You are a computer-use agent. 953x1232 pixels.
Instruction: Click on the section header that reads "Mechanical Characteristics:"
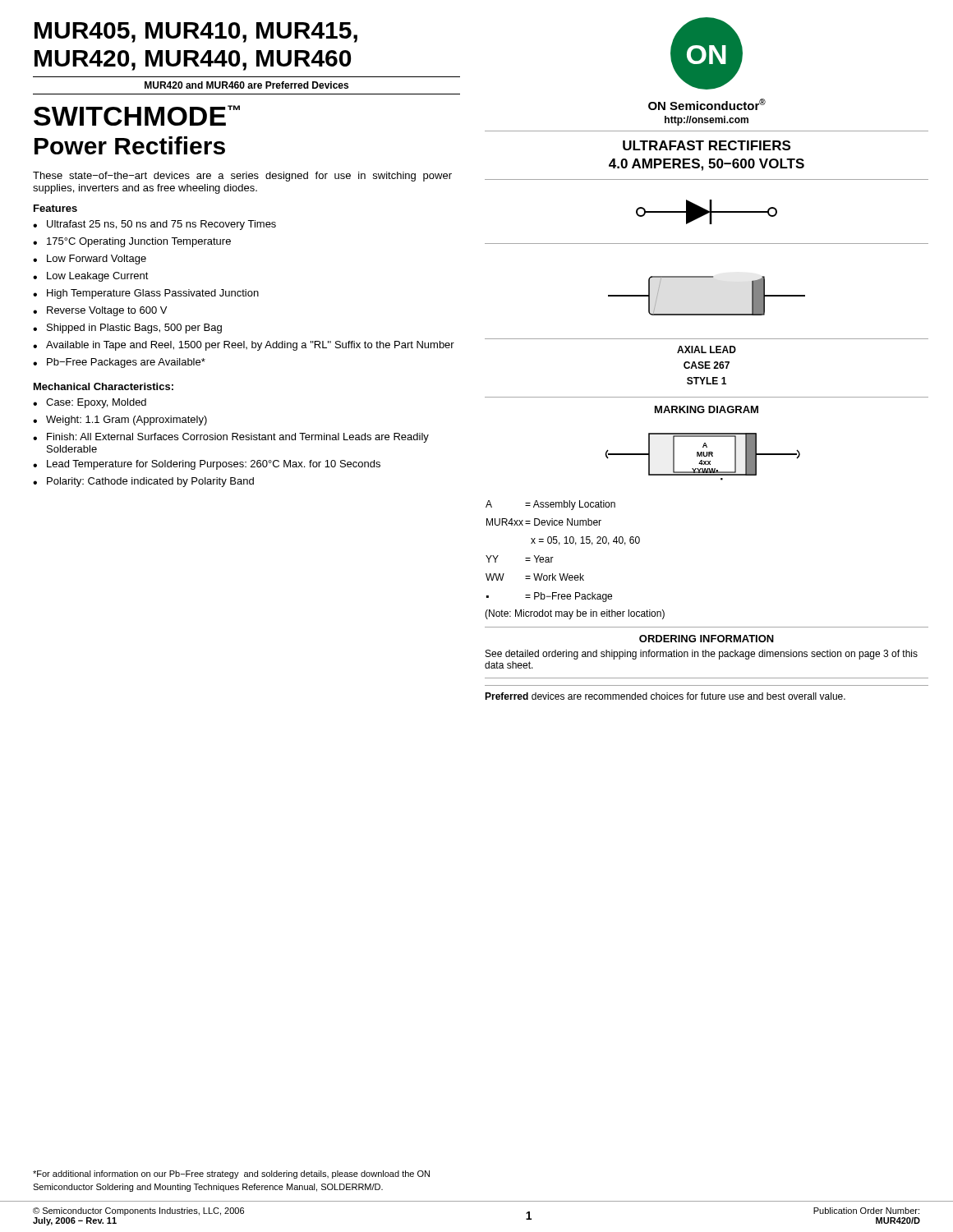(103, 386)
